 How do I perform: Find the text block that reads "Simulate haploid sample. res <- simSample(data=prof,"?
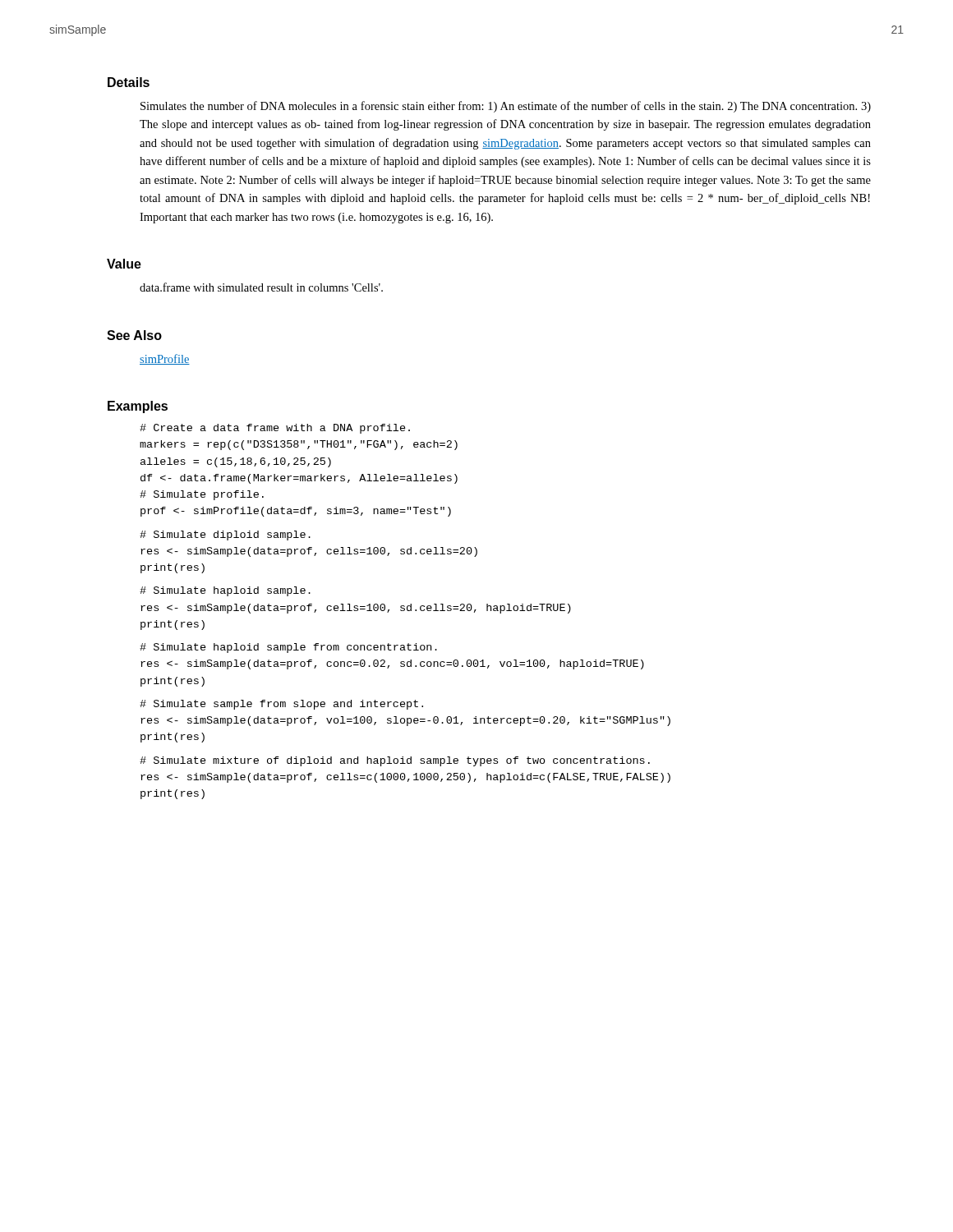[356, 608]
